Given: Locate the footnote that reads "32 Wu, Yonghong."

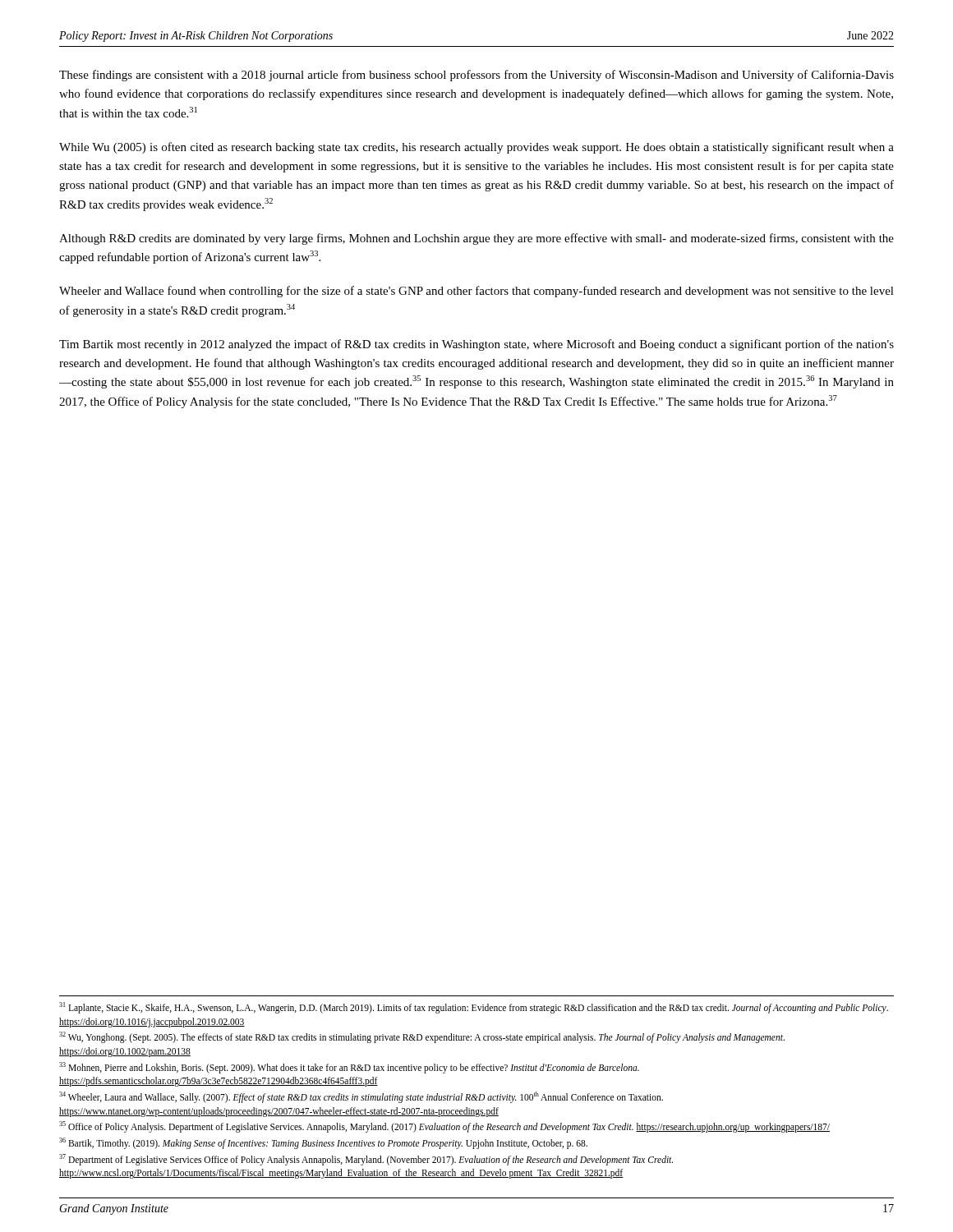Looking at the screenshot, I should [422, 1044].
